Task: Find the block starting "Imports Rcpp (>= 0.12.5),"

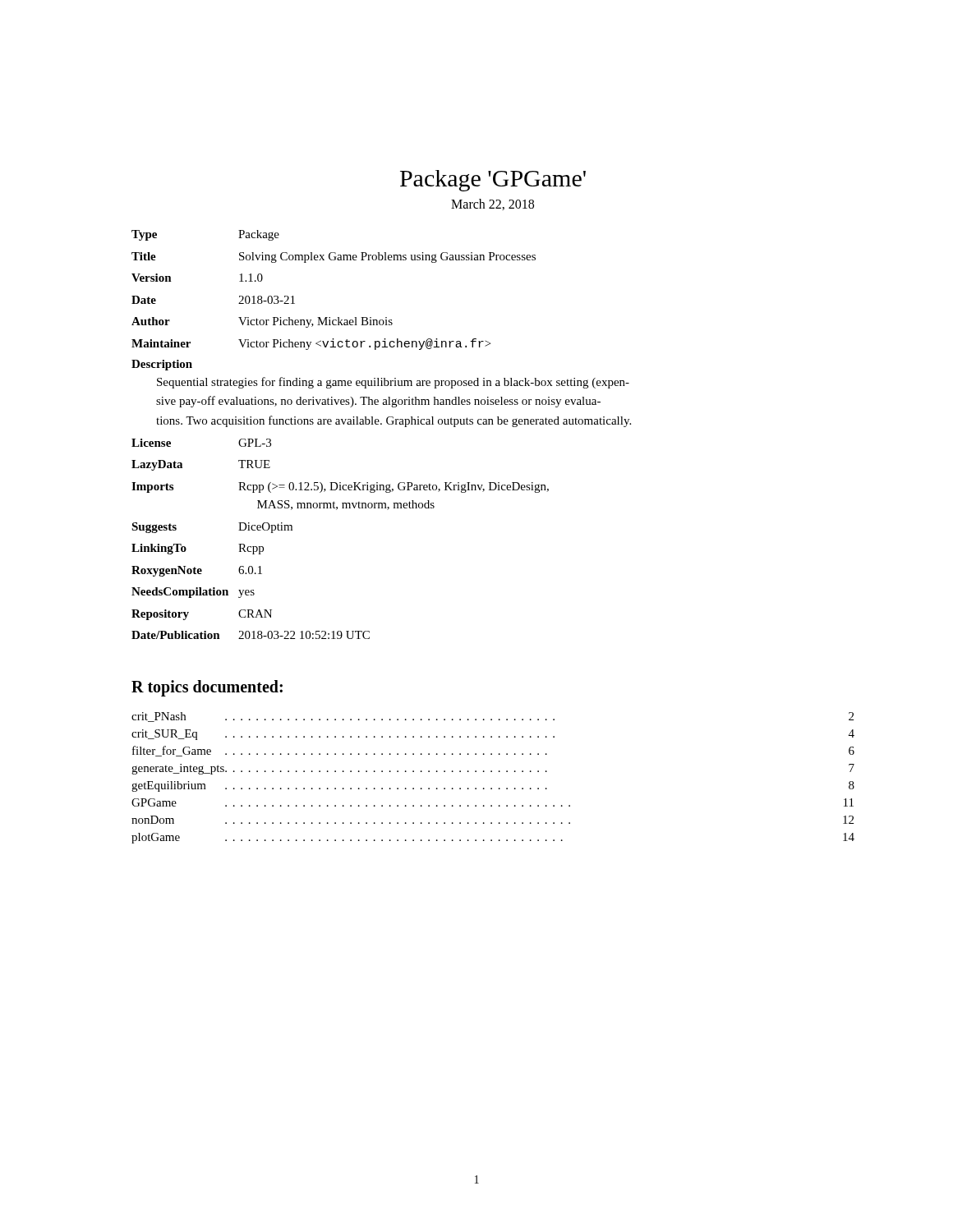Action: 493,496
